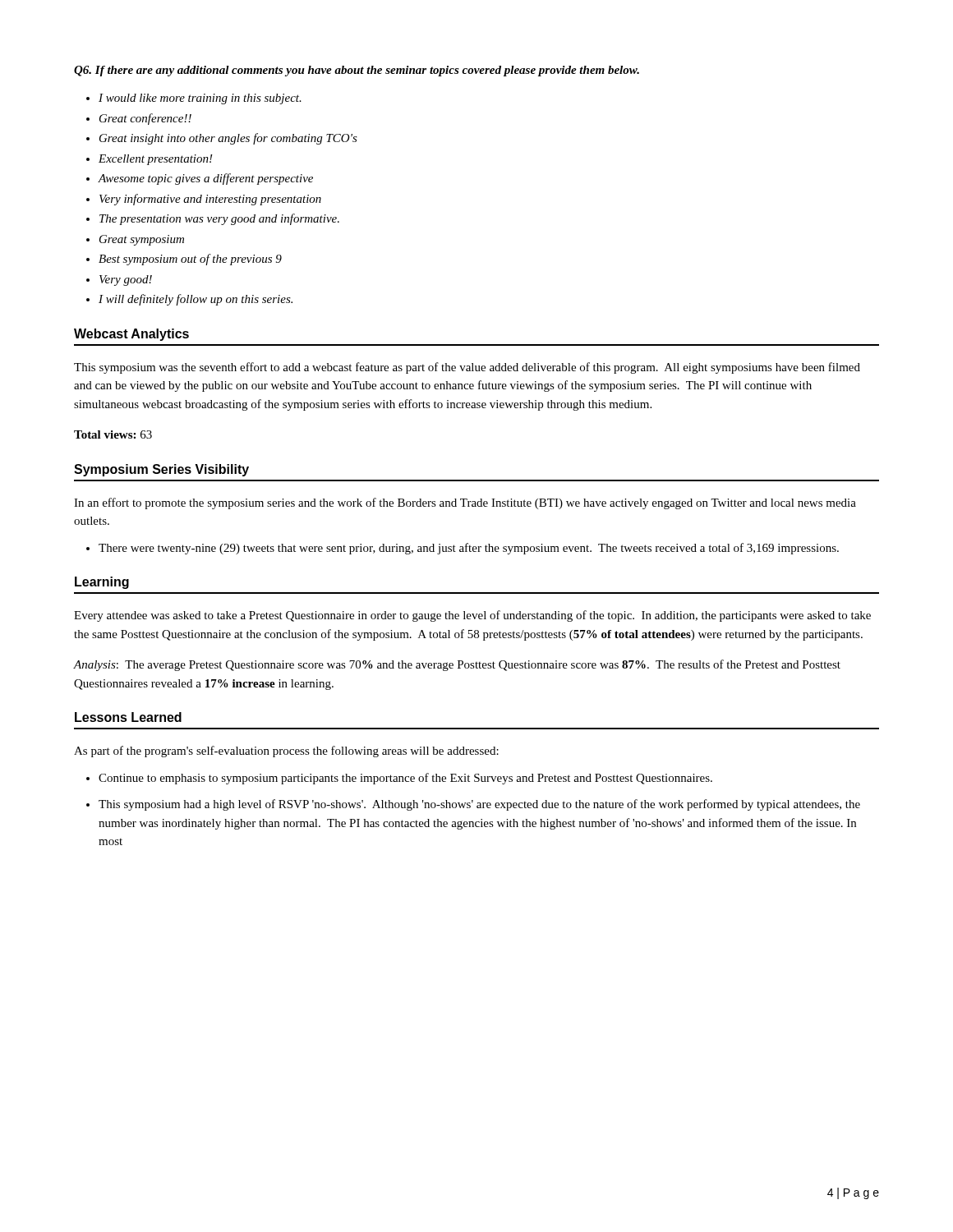
Task: Select the element starting "Awesome topic gives a different perspective"
Action: click(206, 178)
